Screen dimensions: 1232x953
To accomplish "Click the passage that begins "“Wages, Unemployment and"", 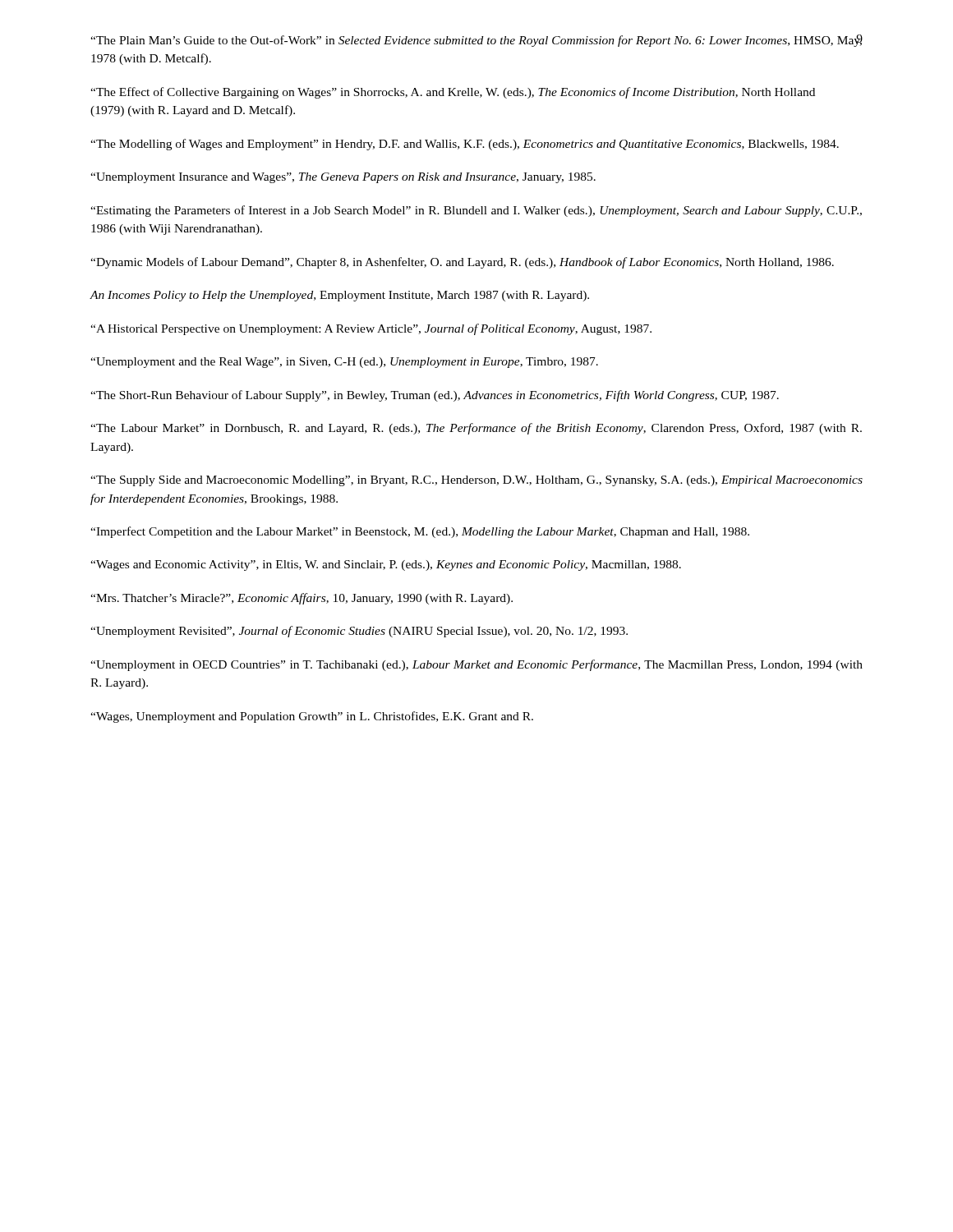I will 312,716.
